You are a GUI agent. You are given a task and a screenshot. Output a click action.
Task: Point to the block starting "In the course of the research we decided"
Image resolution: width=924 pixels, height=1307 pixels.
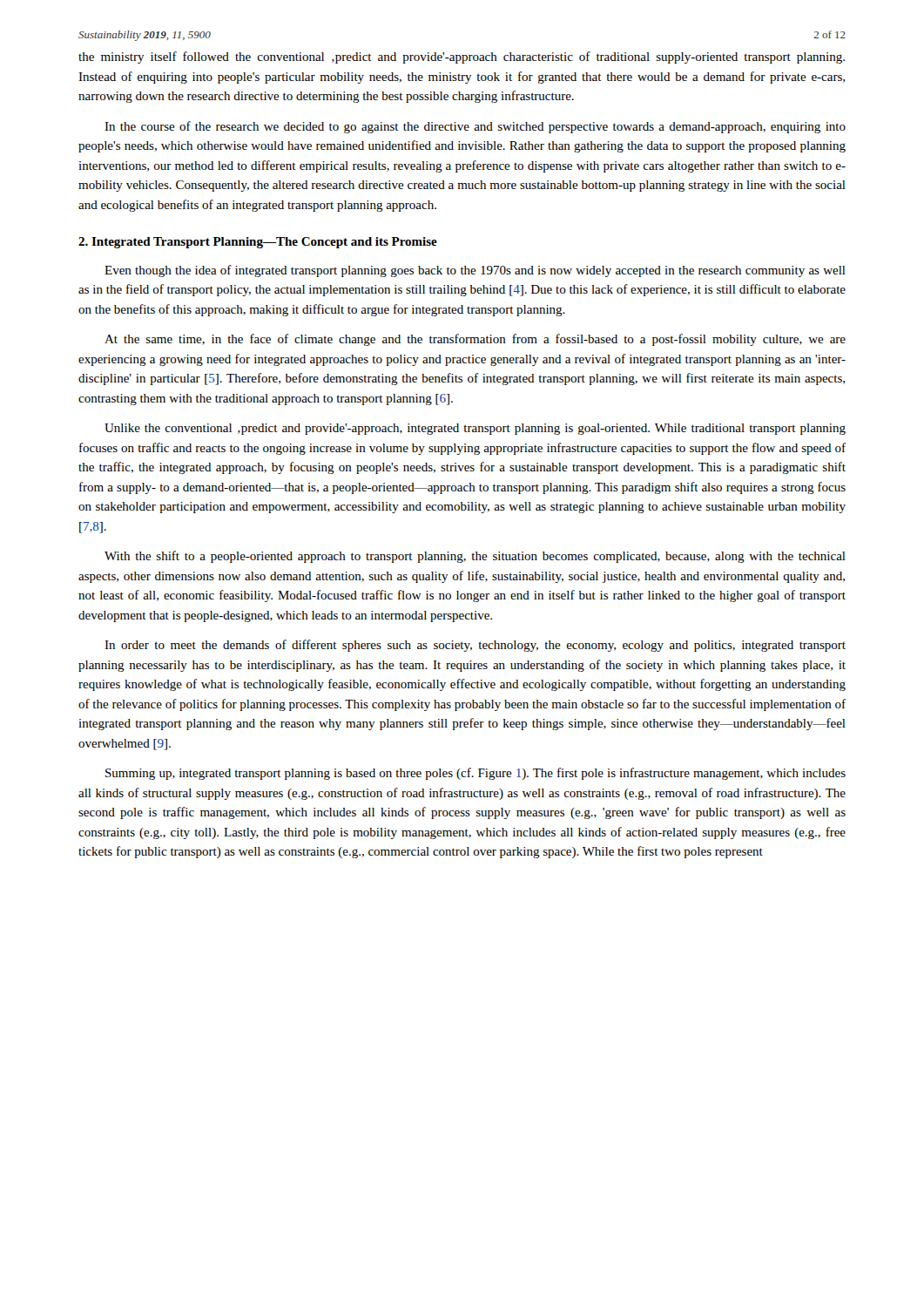coord(462,165)
